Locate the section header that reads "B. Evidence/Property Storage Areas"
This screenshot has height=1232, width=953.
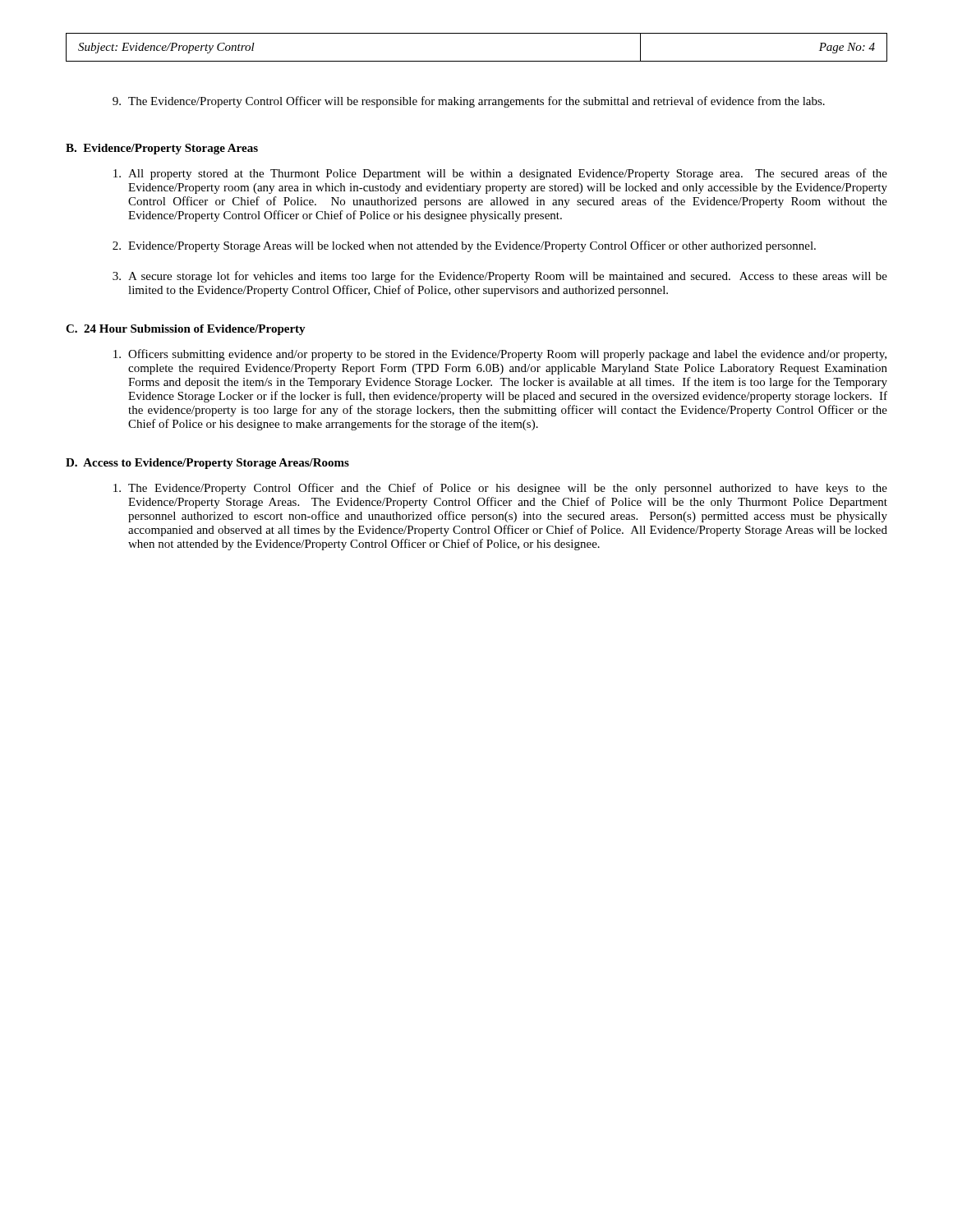coord(162,148)
